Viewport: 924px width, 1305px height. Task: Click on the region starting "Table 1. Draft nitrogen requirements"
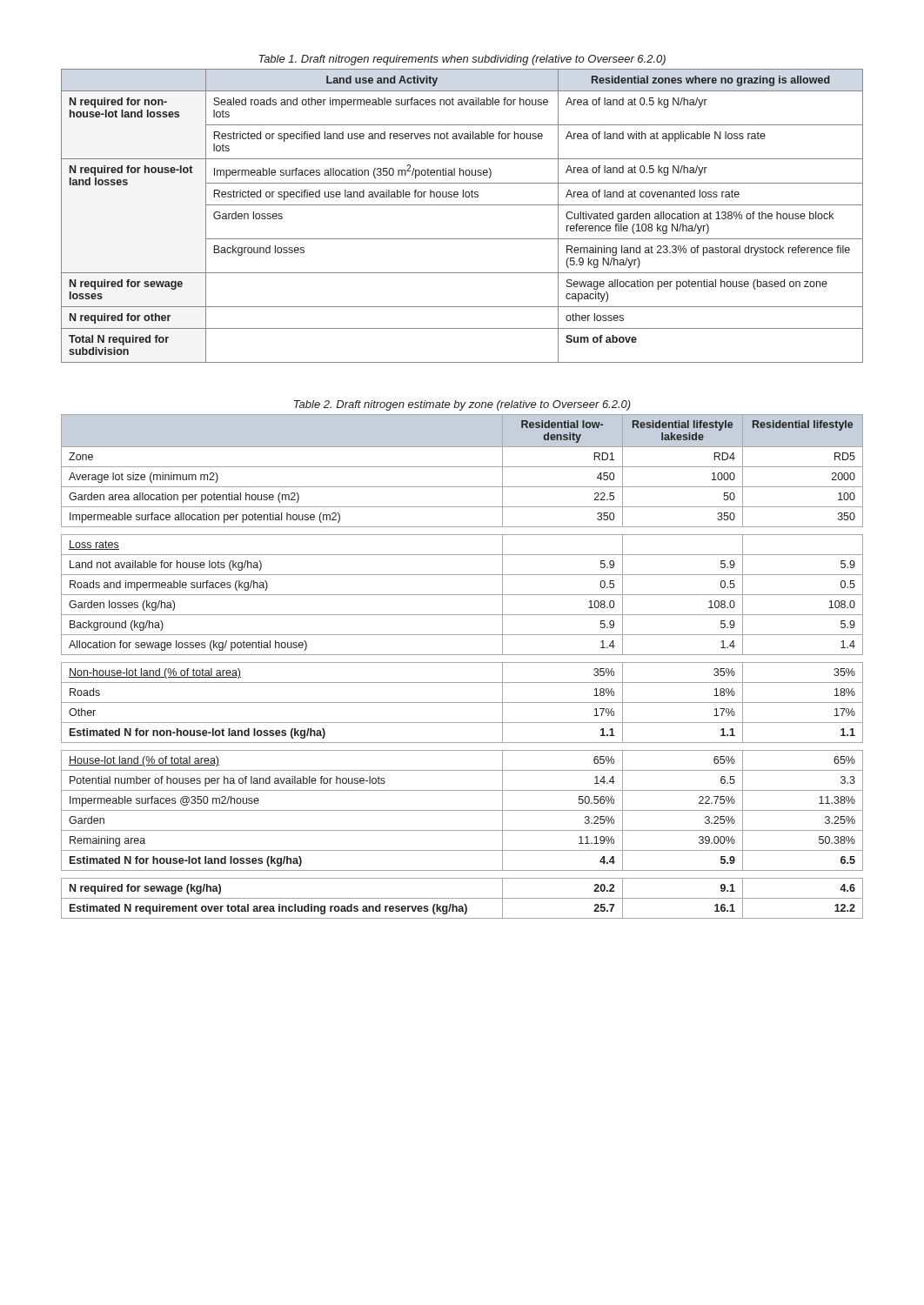point(462,59)
